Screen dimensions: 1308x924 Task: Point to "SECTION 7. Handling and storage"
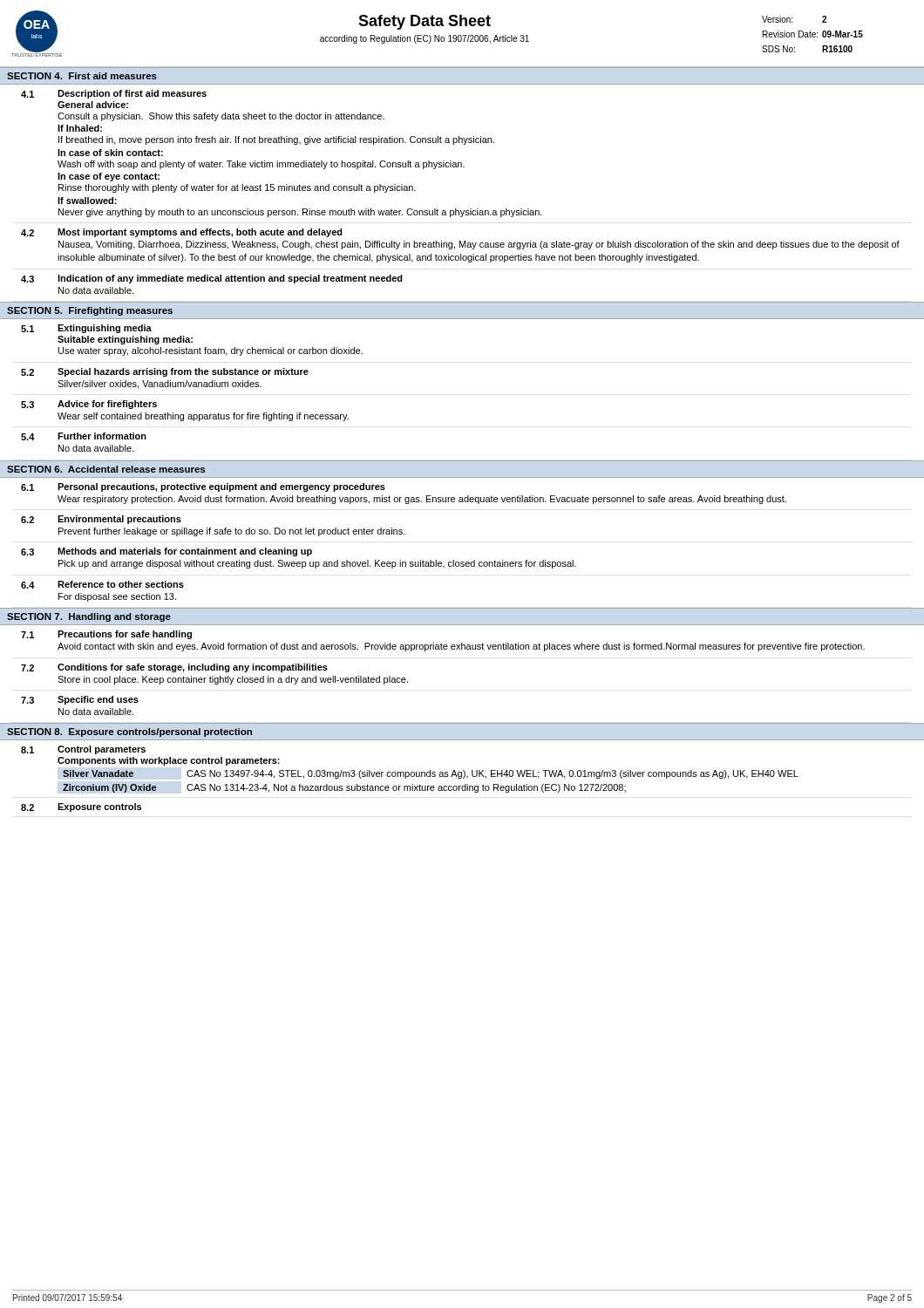pyautogui.click(x=89, y=617)
